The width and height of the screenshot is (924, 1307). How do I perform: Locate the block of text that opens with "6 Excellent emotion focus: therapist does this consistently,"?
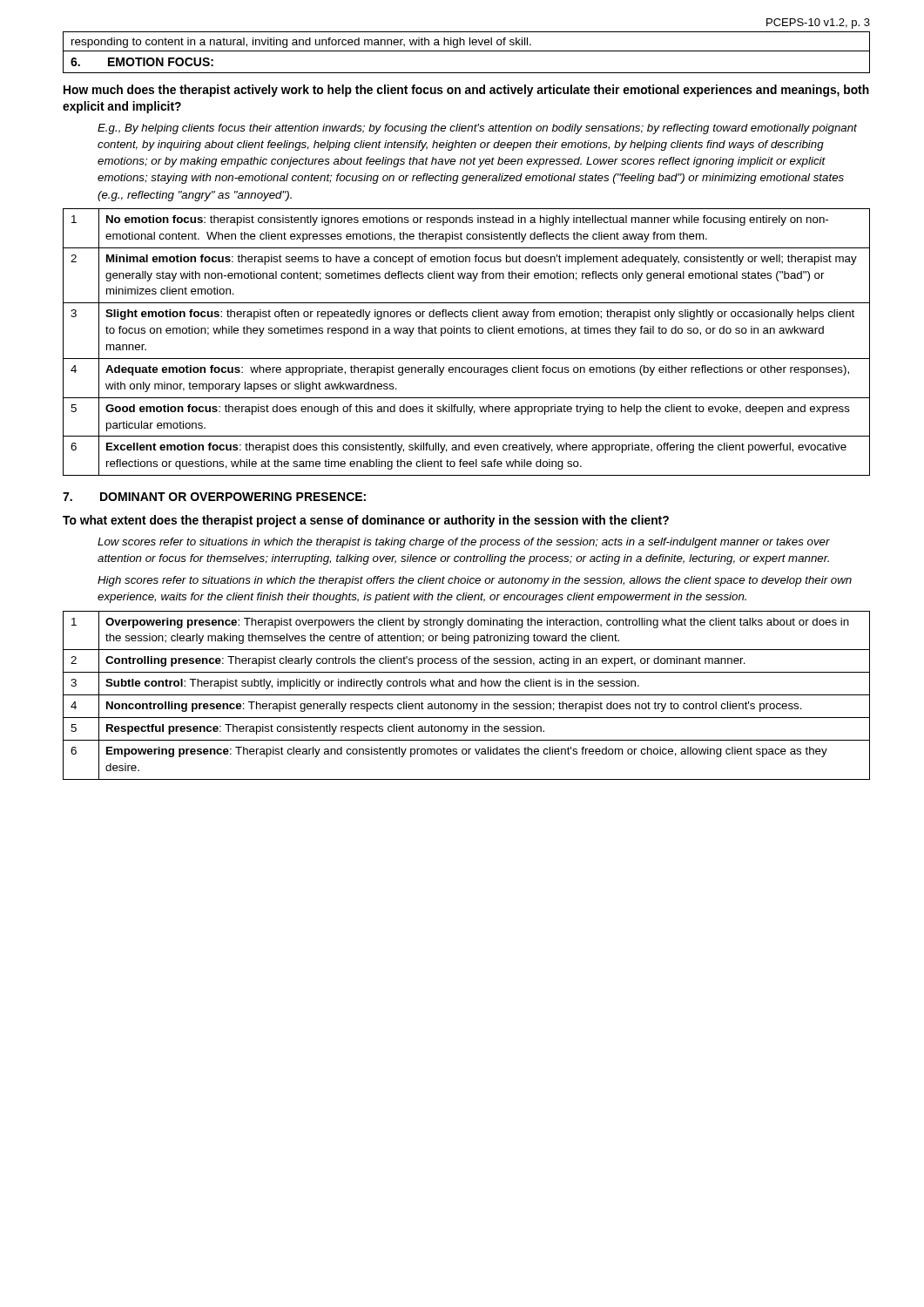click(x=466, y=456)
